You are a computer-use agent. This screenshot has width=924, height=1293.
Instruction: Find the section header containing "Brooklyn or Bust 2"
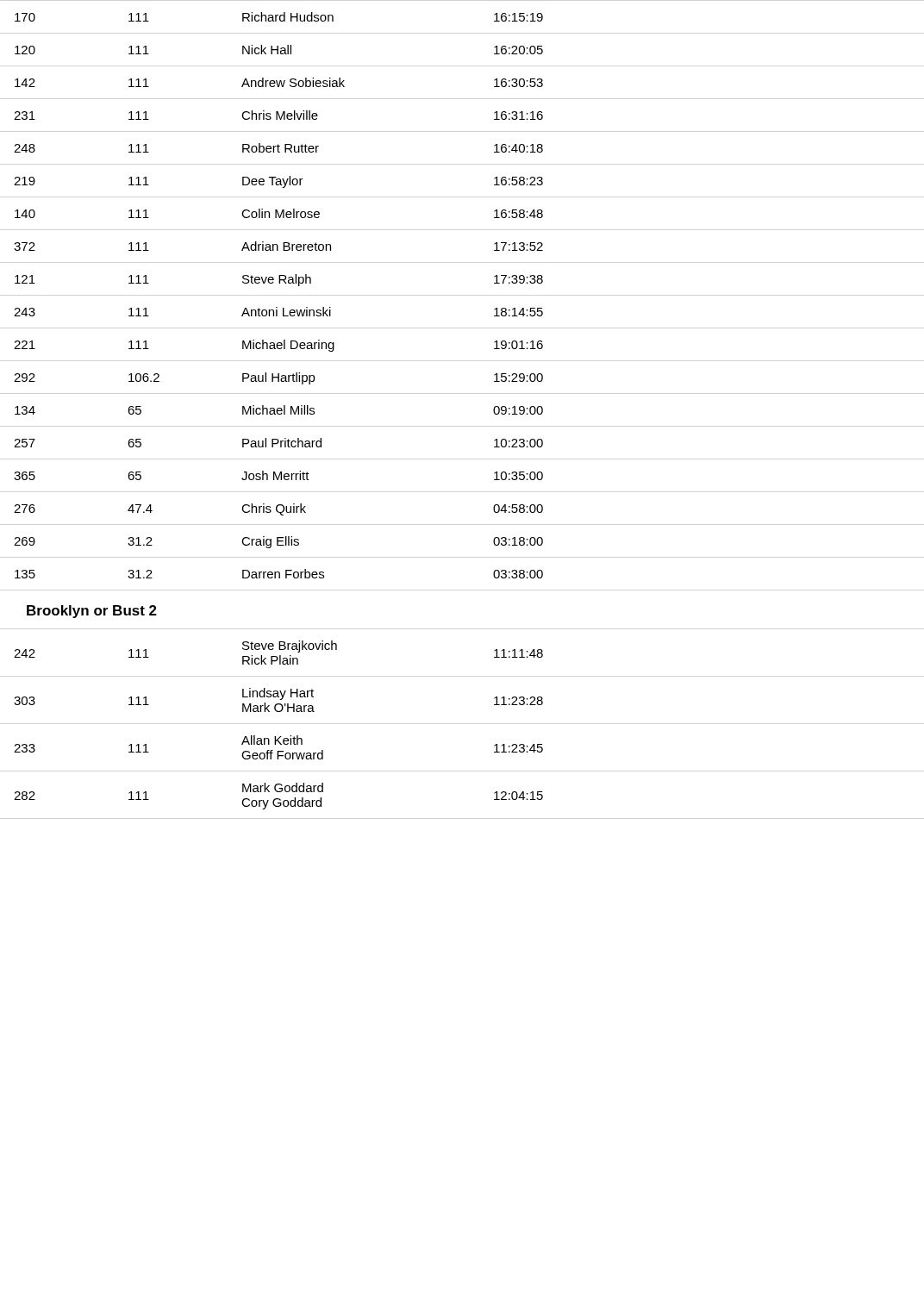point(91,611)
